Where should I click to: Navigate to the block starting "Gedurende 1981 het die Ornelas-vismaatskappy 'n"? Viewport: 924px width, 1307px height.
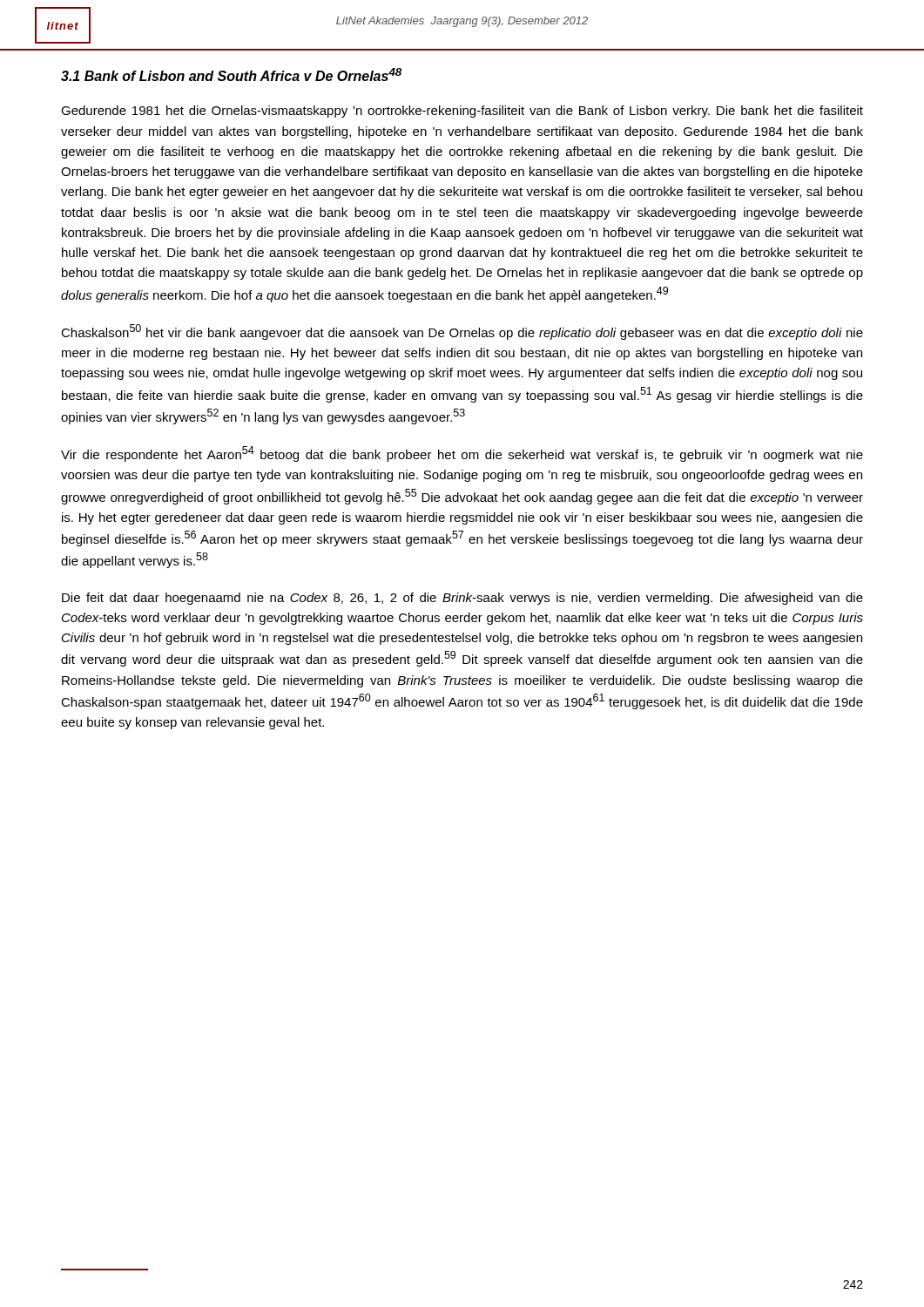pyautogui.click(x=462, y=203)
